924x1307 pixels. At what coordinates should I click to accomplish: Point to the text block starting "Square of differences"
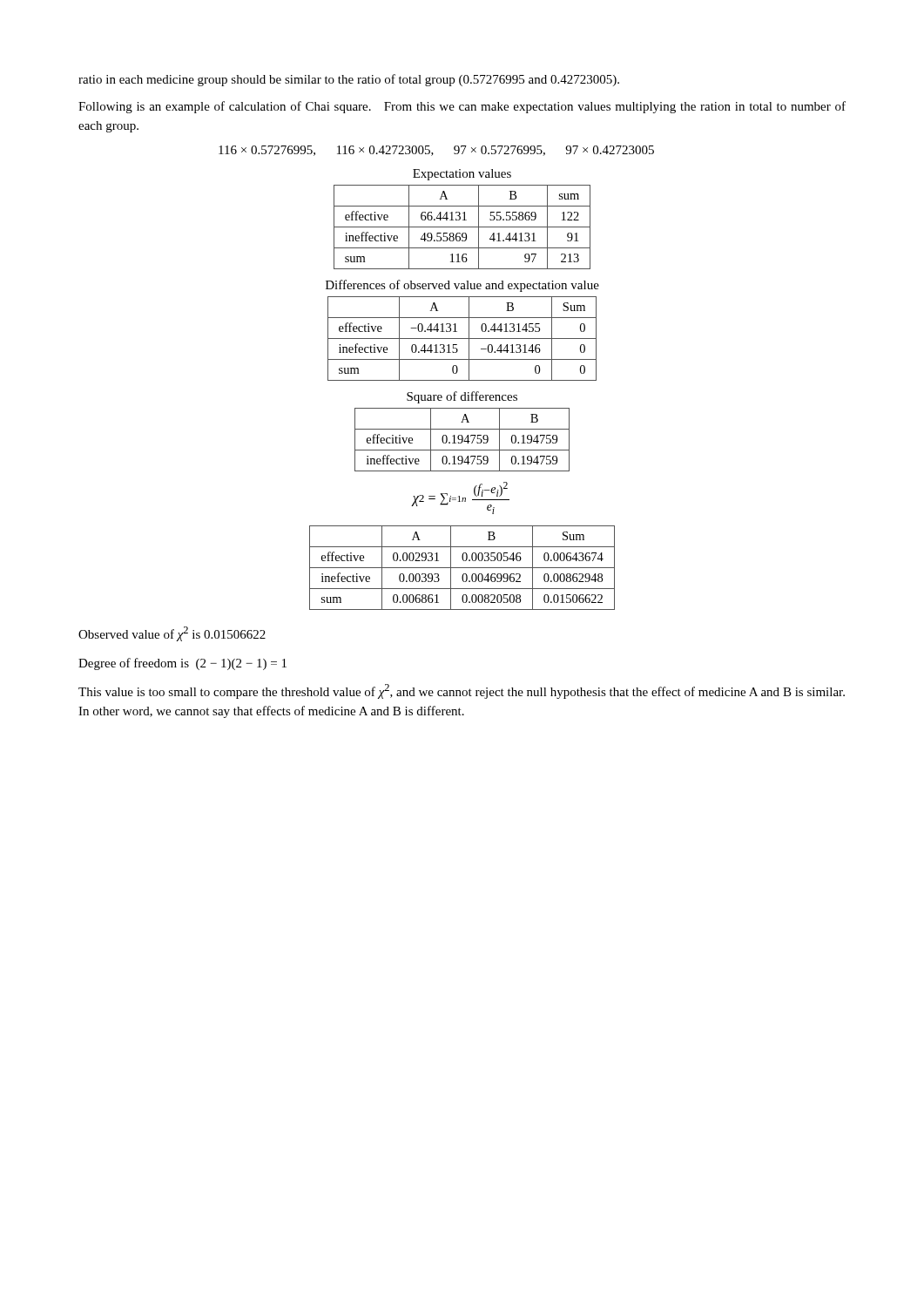click(x=462, y=396)
